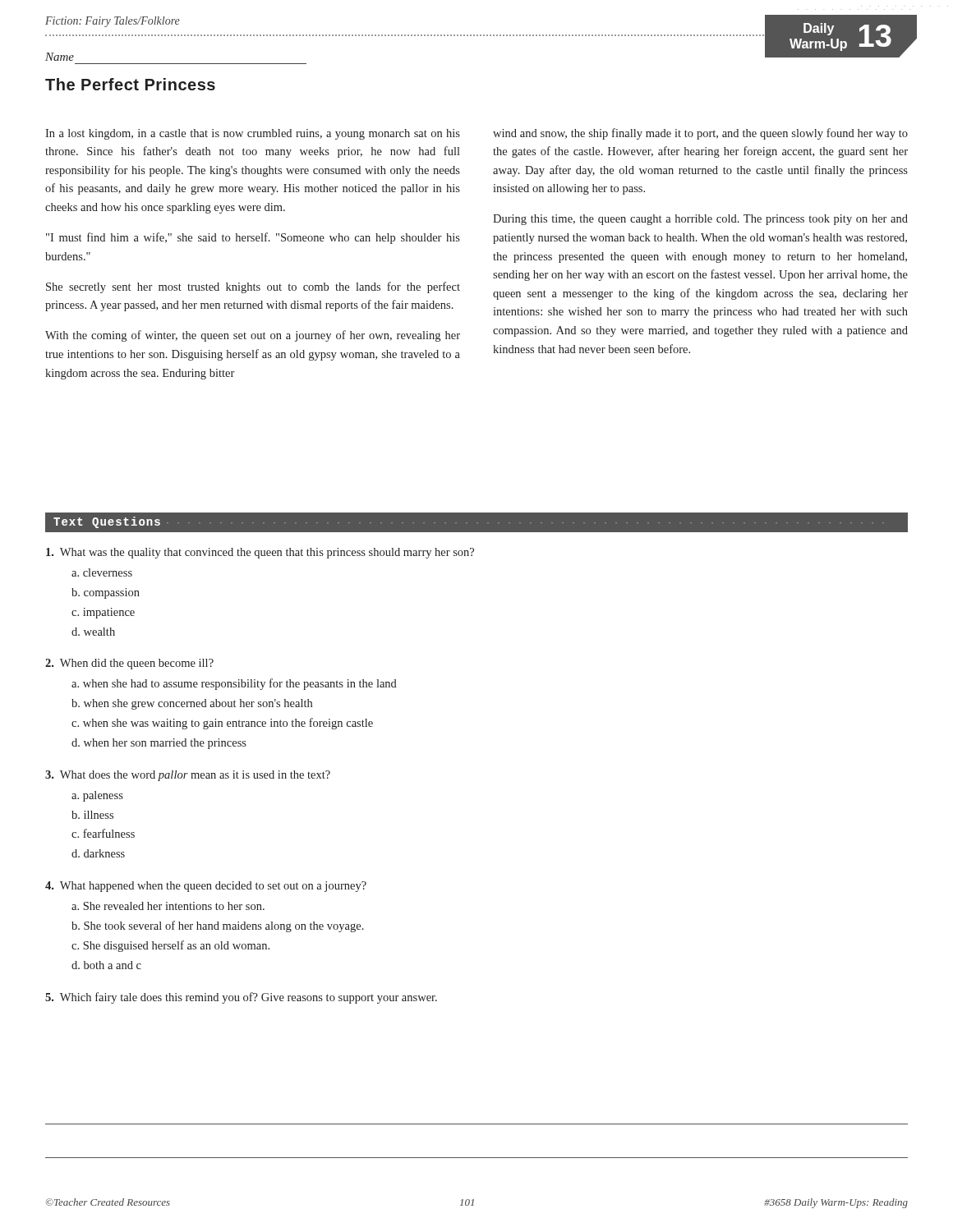
Task: Click the passage that begins "2. When did"
Action: coord(129,664)
